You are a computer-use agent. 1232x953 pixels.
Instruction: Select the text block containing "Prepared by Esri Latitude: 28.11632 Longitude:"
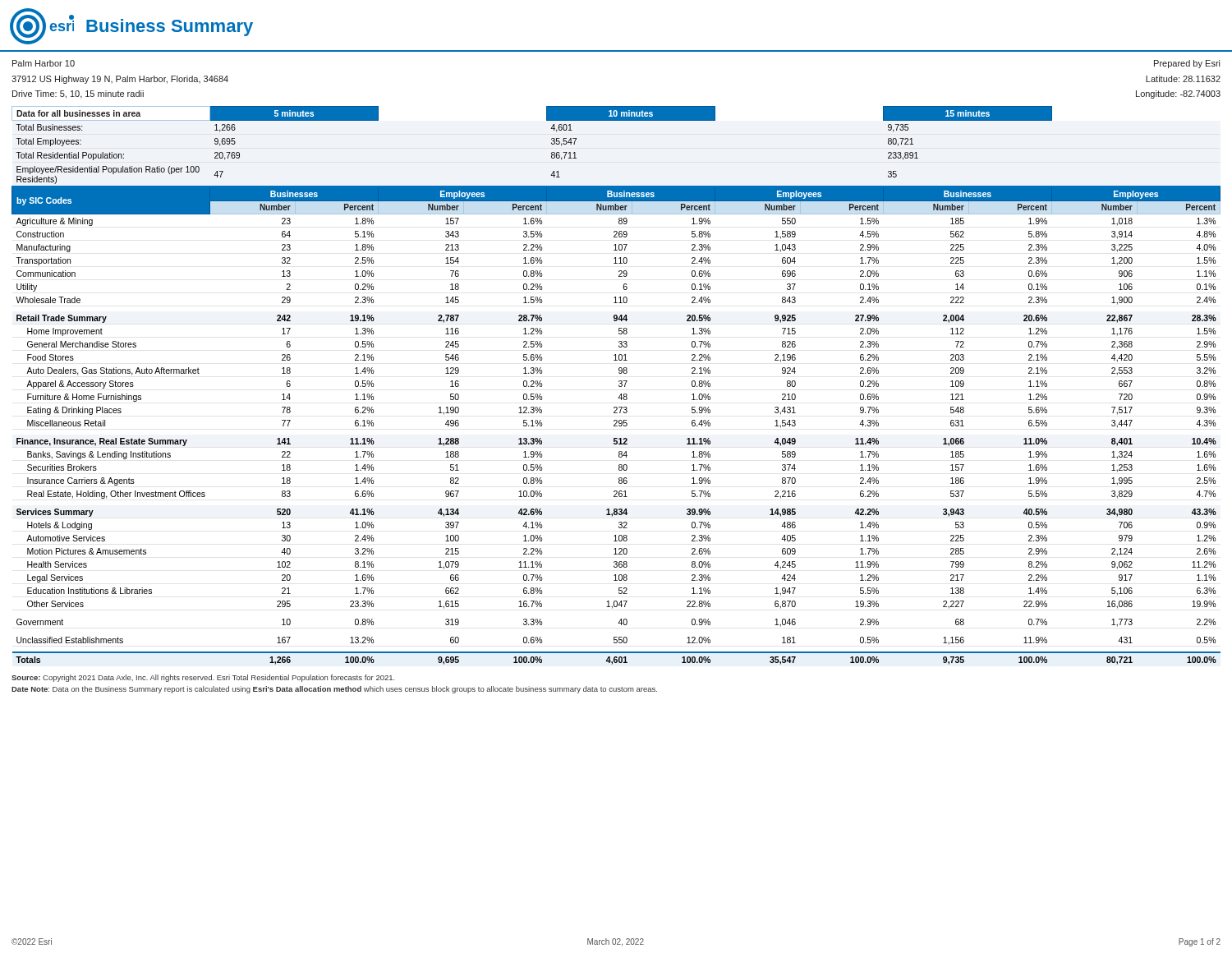pos(1178,79)
